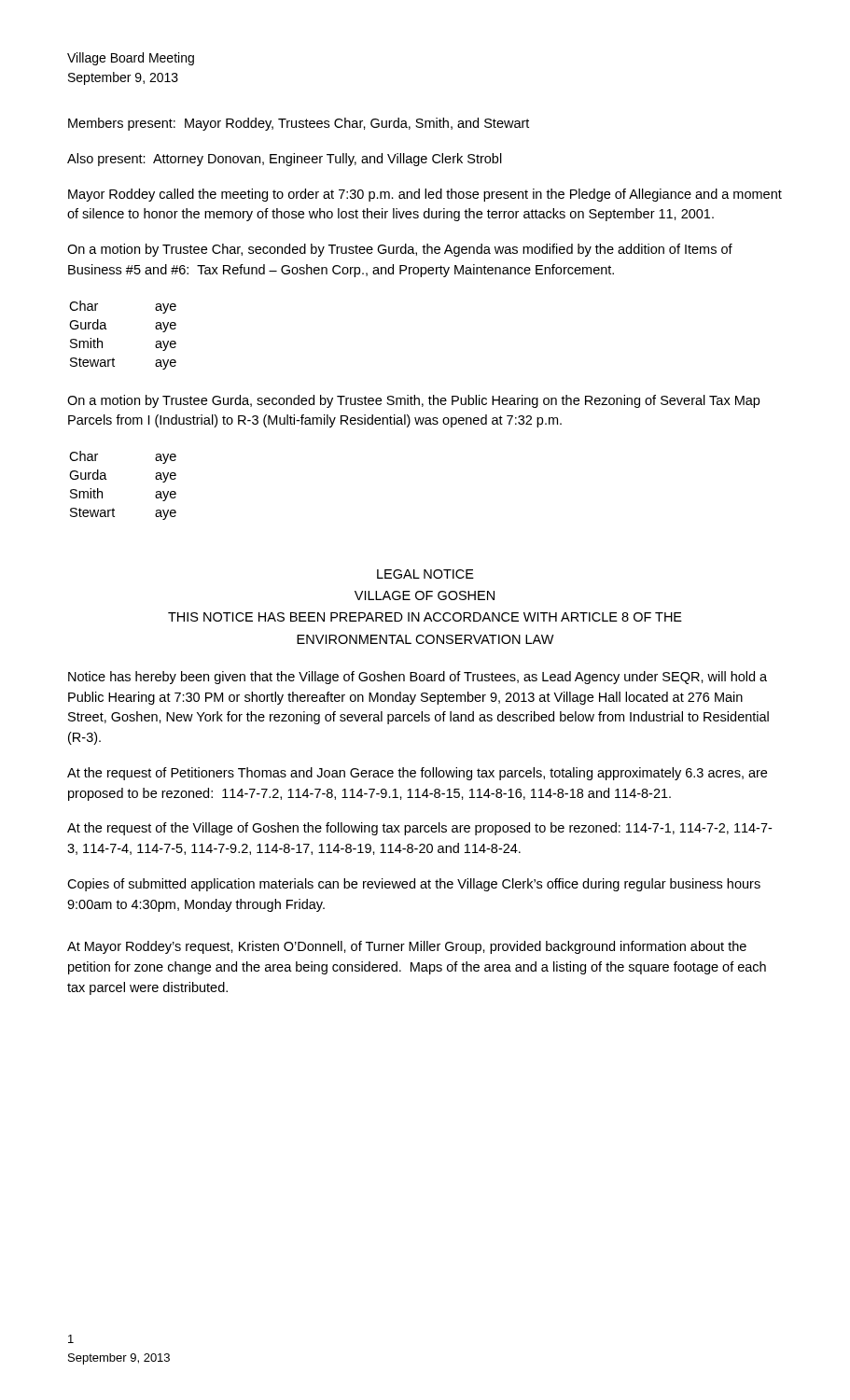Find the text block that says "Also present: Attorney Donovan, Engineer Tully, and Village"

(285, 158)
